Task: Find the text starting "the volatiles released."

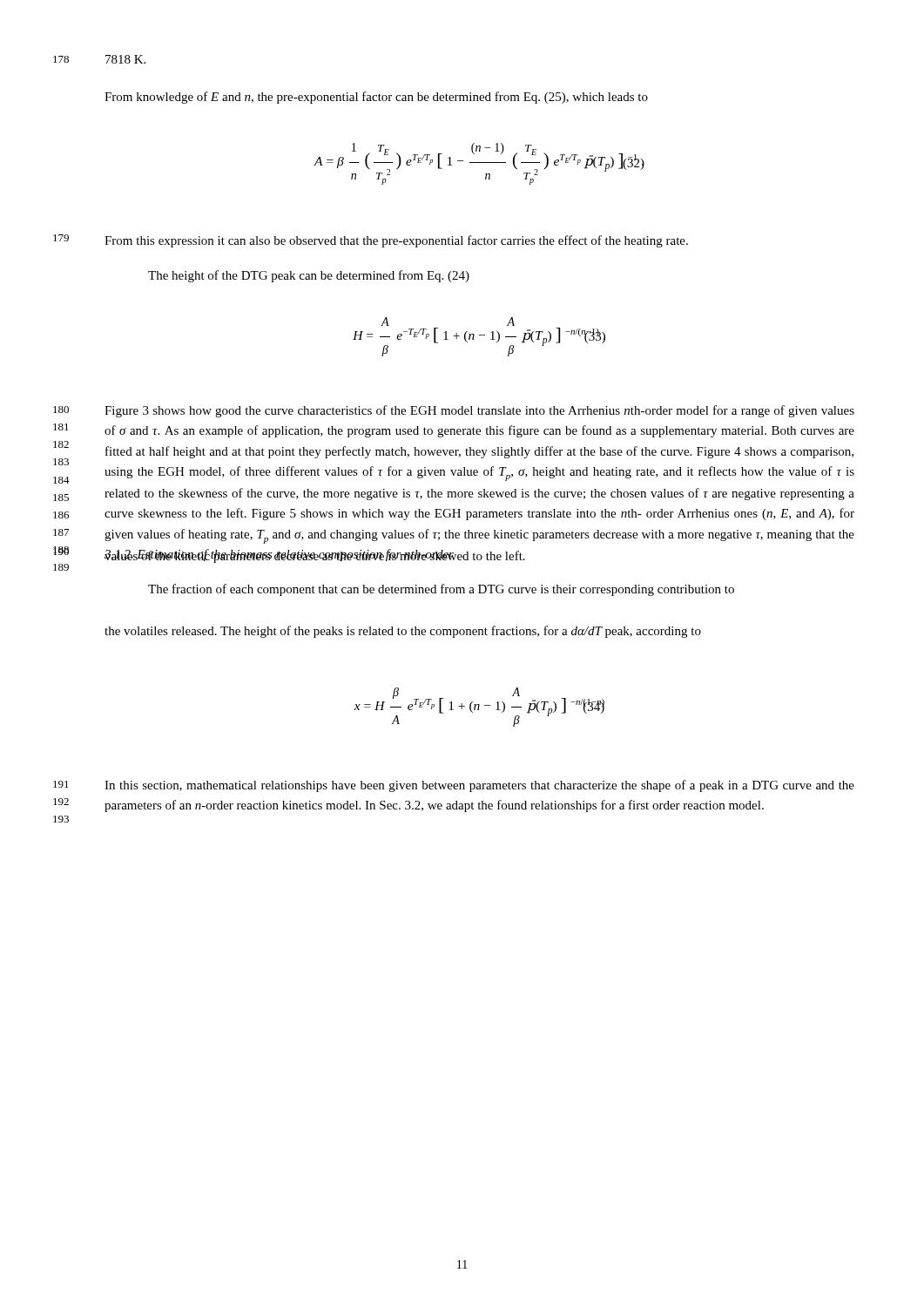Action: pos(403,631)
